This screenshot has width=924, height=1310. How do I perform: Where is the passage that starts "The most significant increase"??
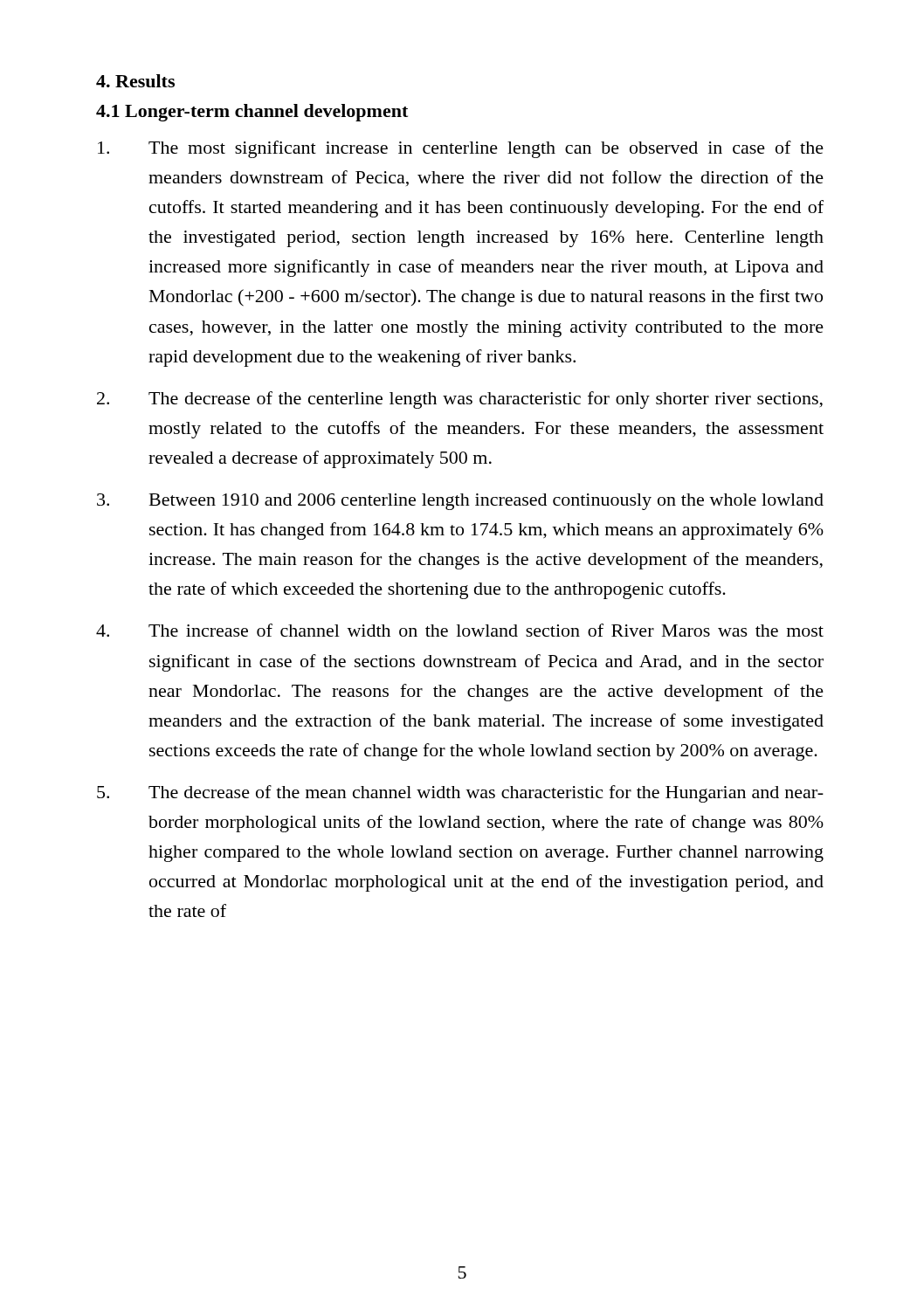[x=460, y=252]
